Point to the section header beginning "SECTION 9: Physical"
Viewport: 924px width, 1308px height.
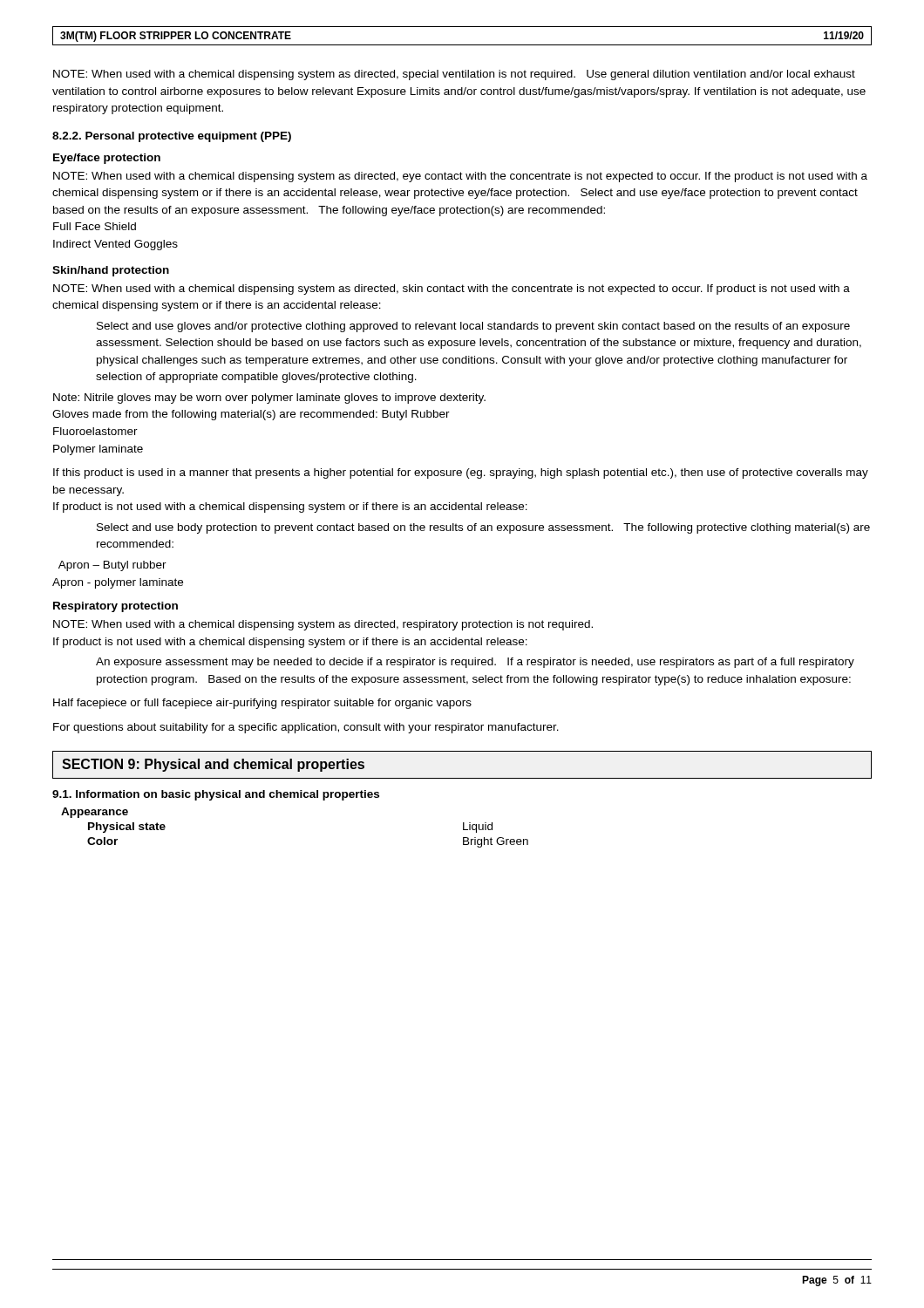(213, 765)
